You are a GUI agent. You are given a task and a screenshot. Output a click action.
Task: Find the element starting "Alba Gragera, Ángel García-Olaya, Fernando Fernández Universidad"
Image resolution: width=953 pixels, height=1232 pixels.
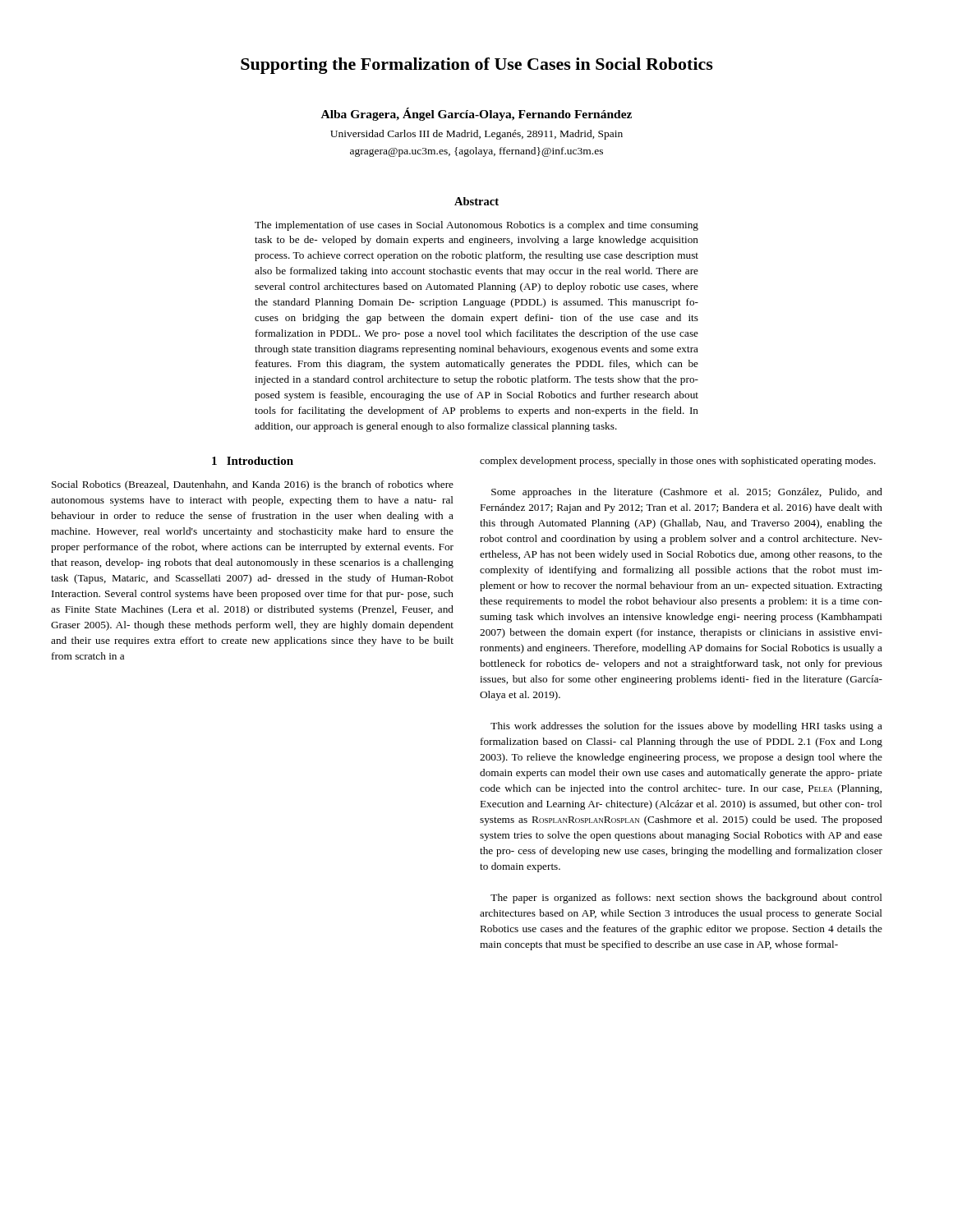476,132
